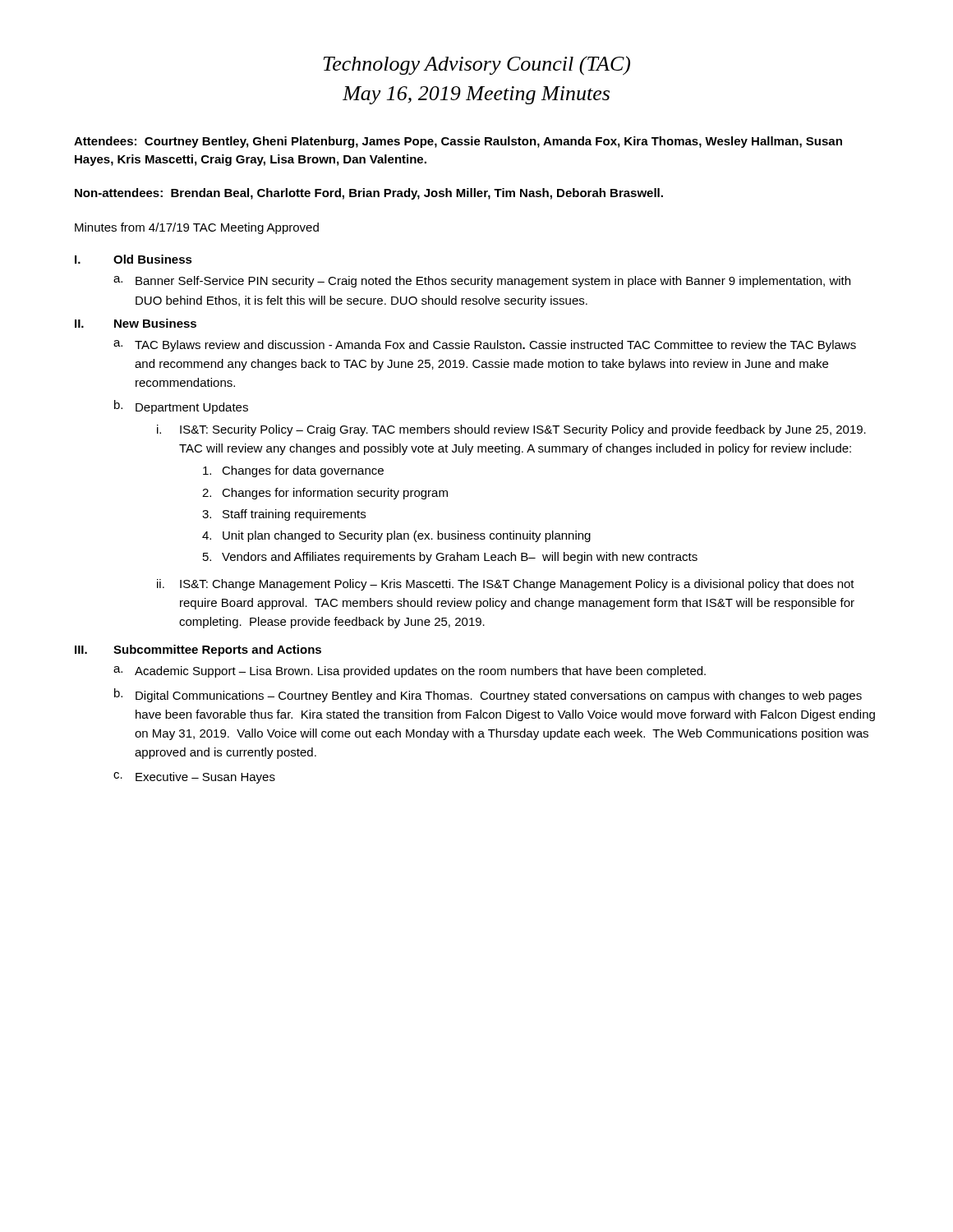The height and width of the screenshot is (1232, 953).
Task: Point to the title beginning "Technology Advisory Council (TAC)"
Action: point(476,79)
